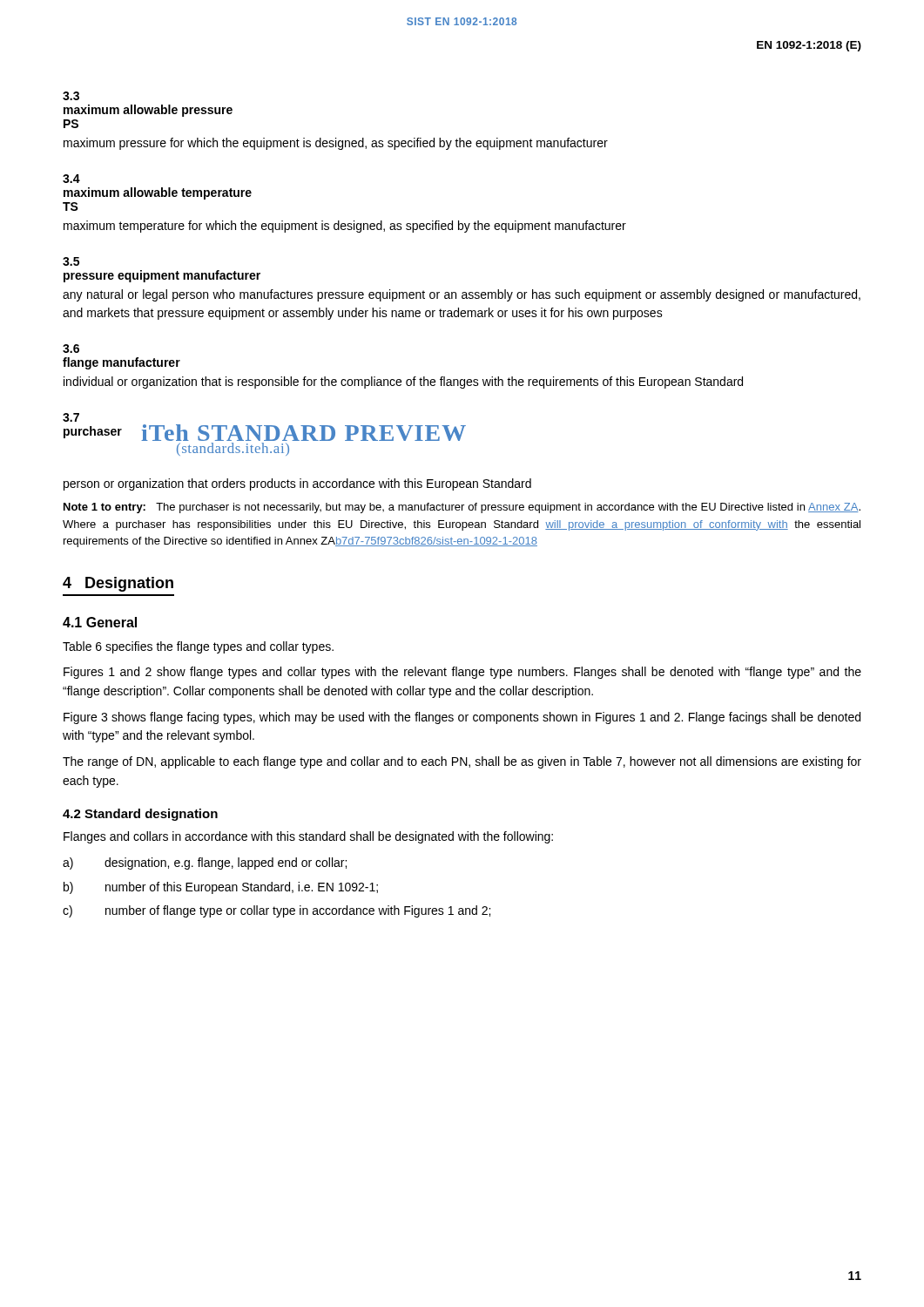Click the passage that begins "c) number of"
The image size is (924, 1307).
pyautogui.click(x=462, y=912)
